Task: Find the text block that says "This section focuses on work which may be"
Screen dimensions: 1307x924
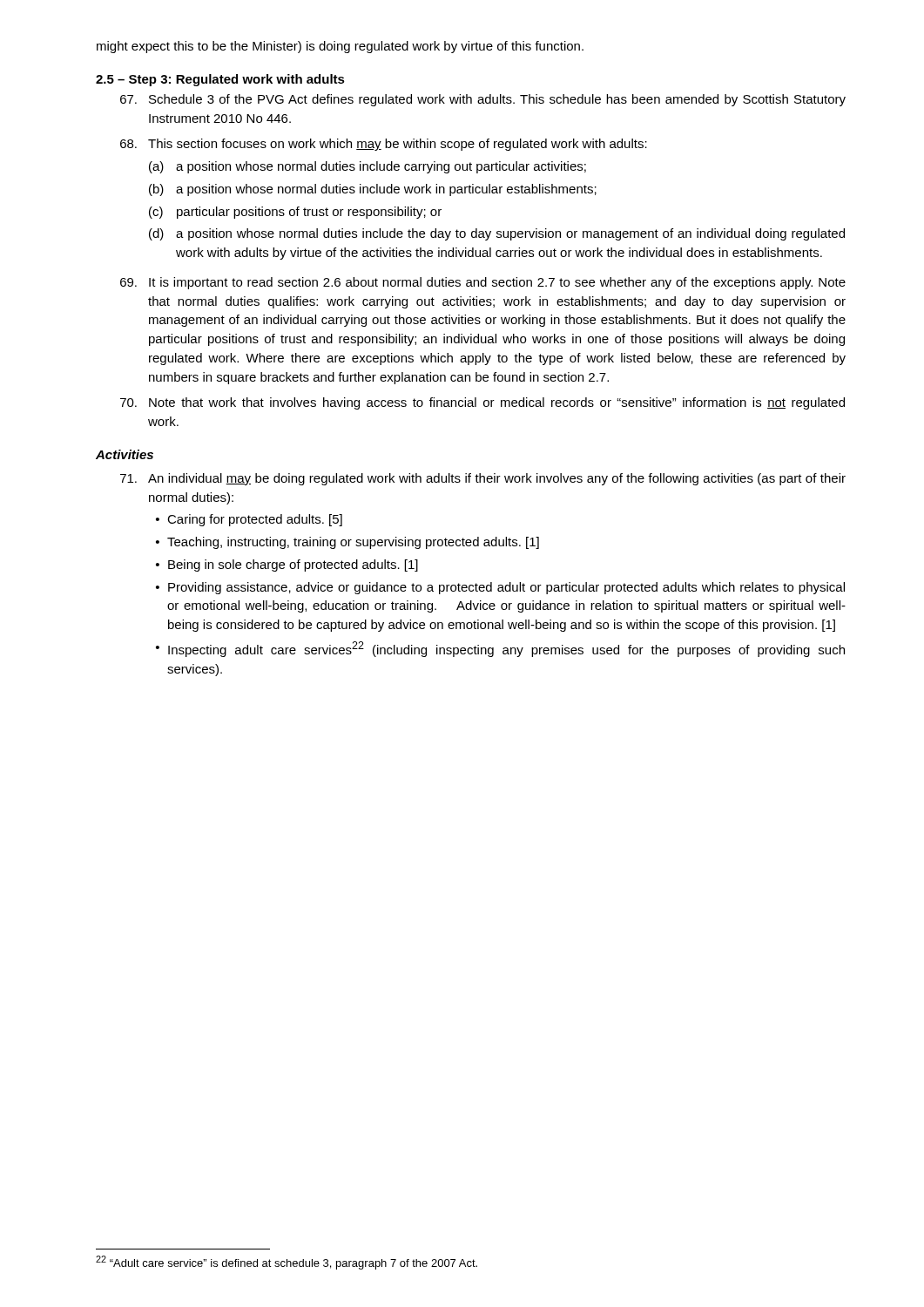Action: click(471, 200)
